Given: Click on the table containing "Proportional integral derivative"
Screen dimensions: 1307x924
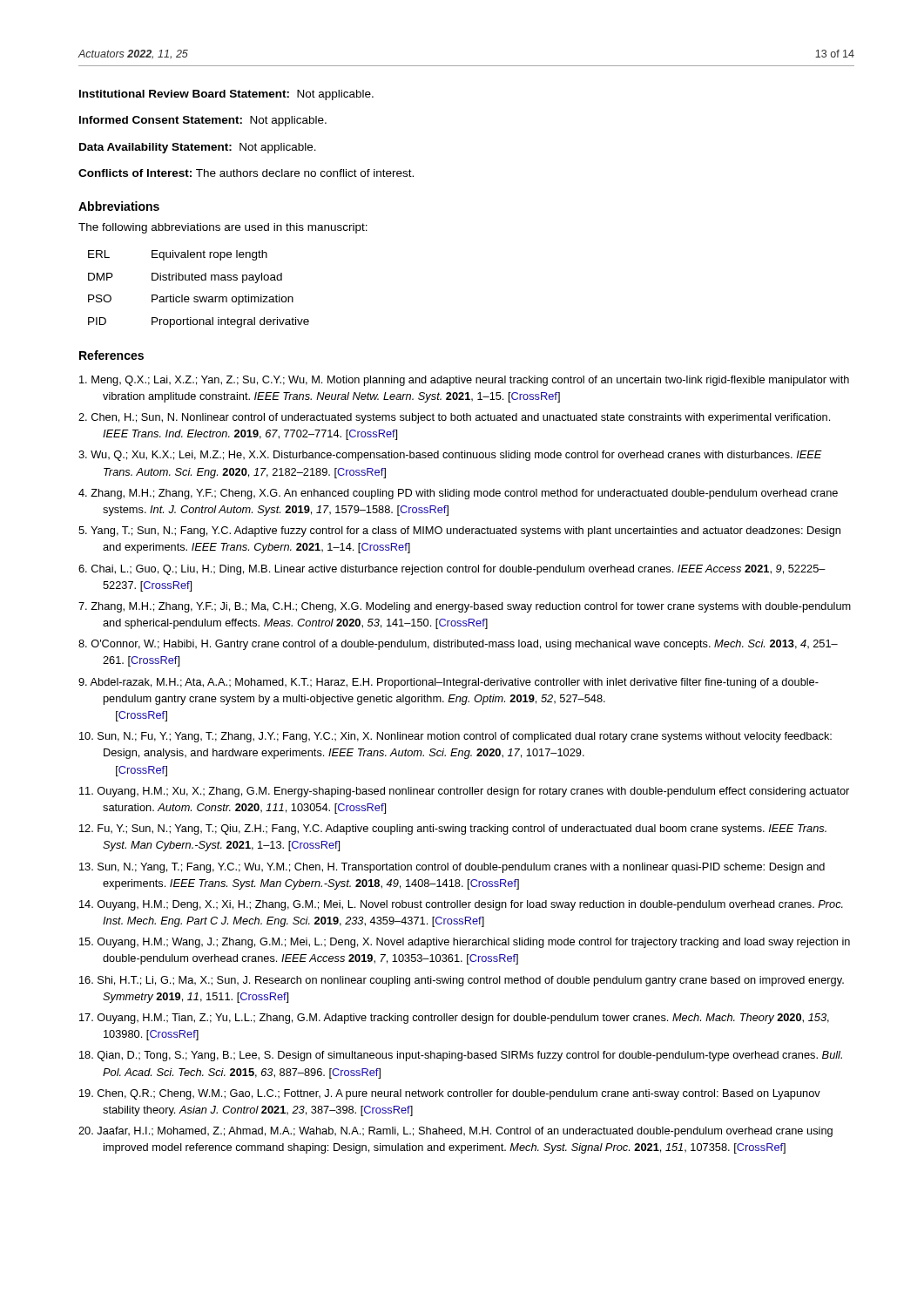Looking at the screenshot, I should (x=466, y=288).
